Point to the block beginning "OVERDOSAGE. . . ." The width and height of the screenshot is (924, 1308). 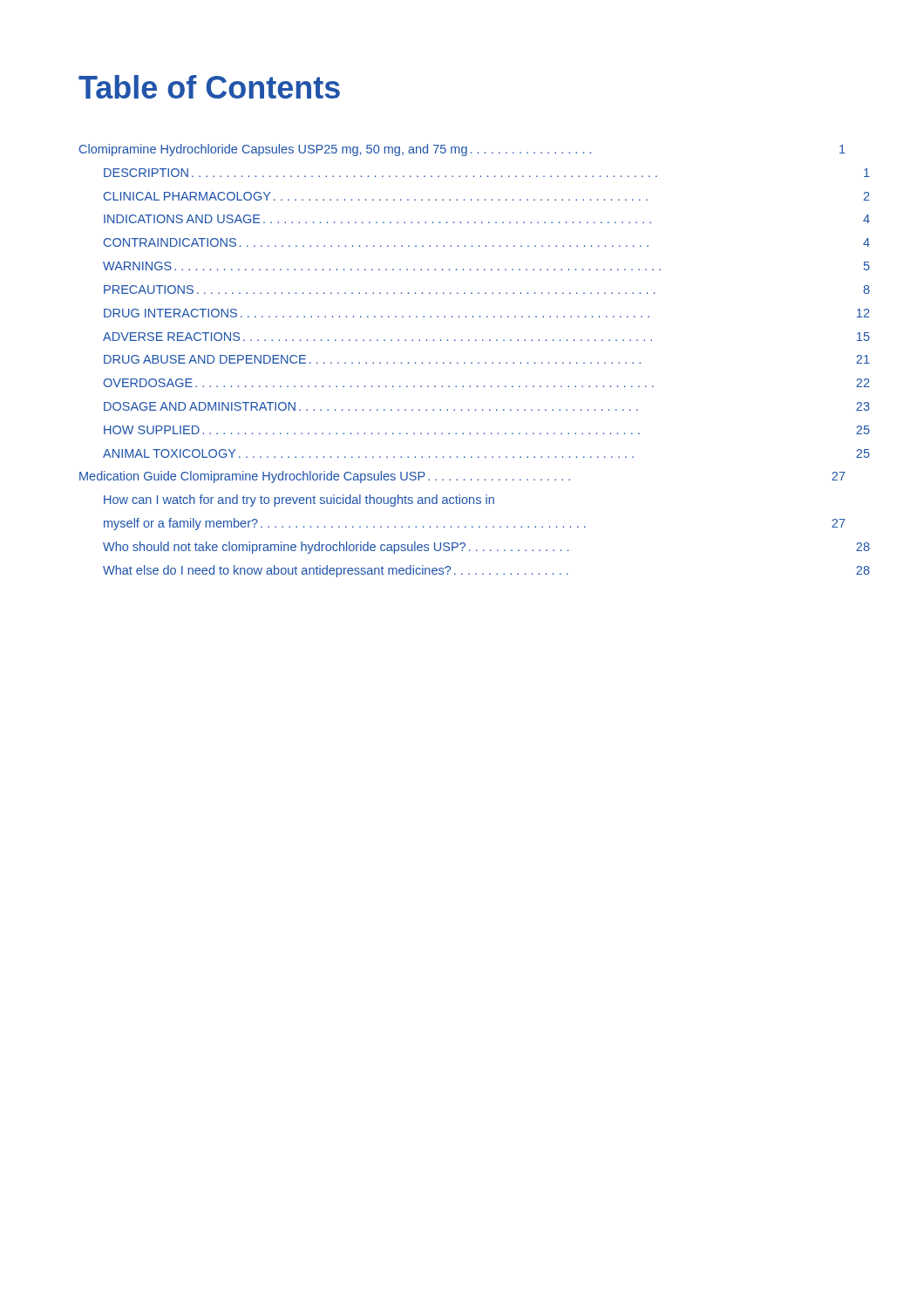[474, 383]
